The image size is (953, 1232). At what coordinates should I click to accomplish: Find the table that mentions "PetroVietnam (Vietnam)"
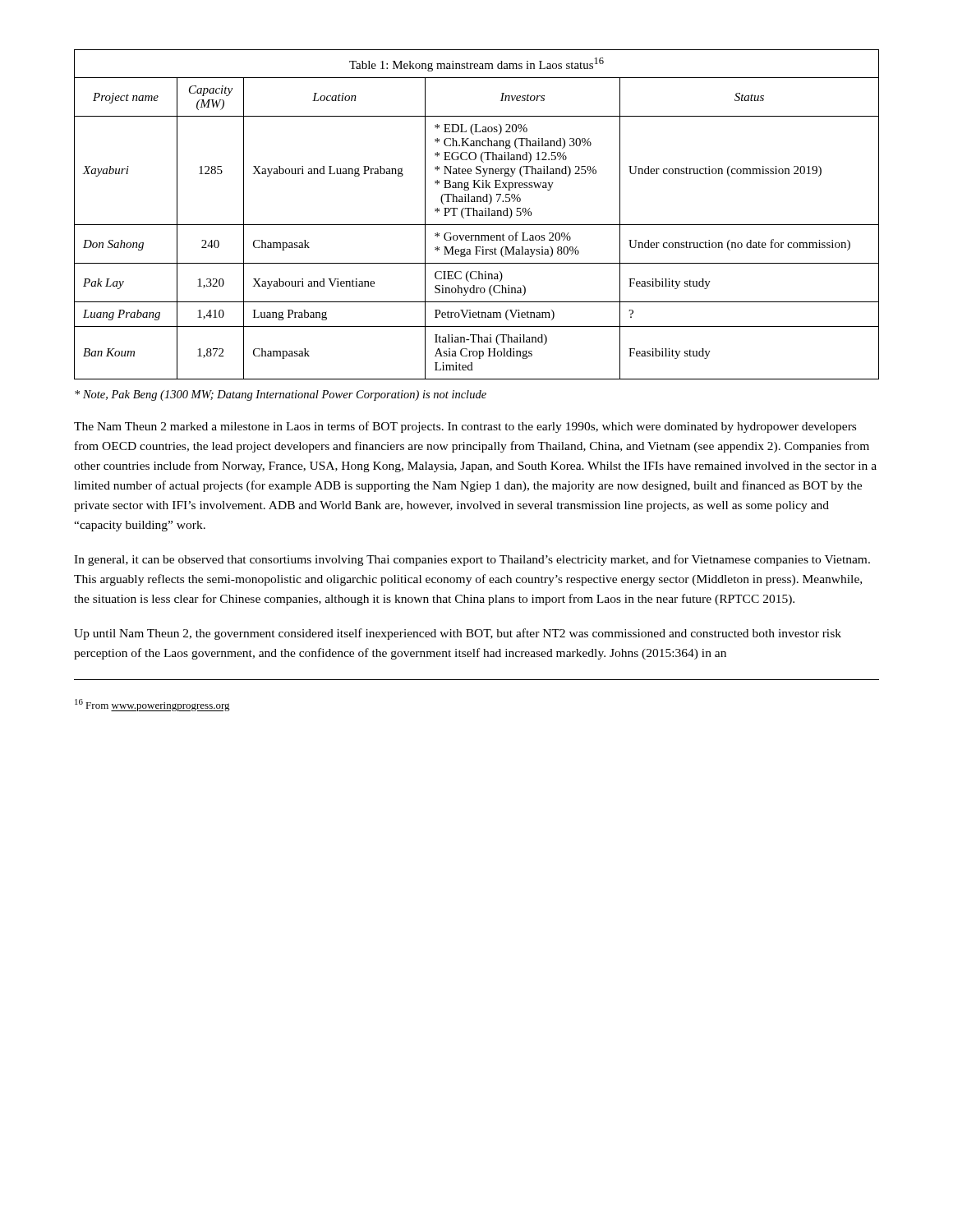pyautogui.click(x=476, y=214)
